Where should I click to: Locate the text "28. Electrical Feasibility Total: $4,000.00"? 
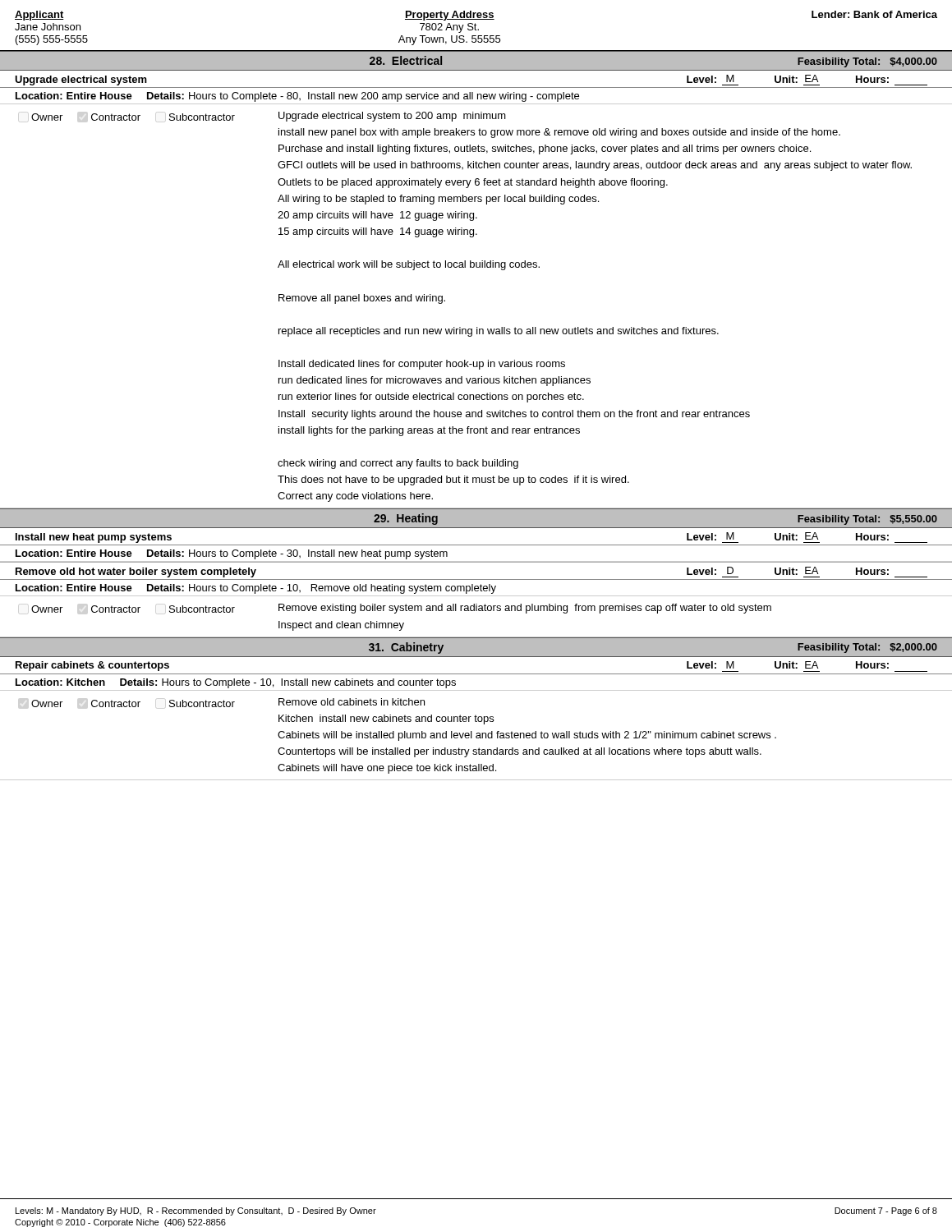(476, 61)
